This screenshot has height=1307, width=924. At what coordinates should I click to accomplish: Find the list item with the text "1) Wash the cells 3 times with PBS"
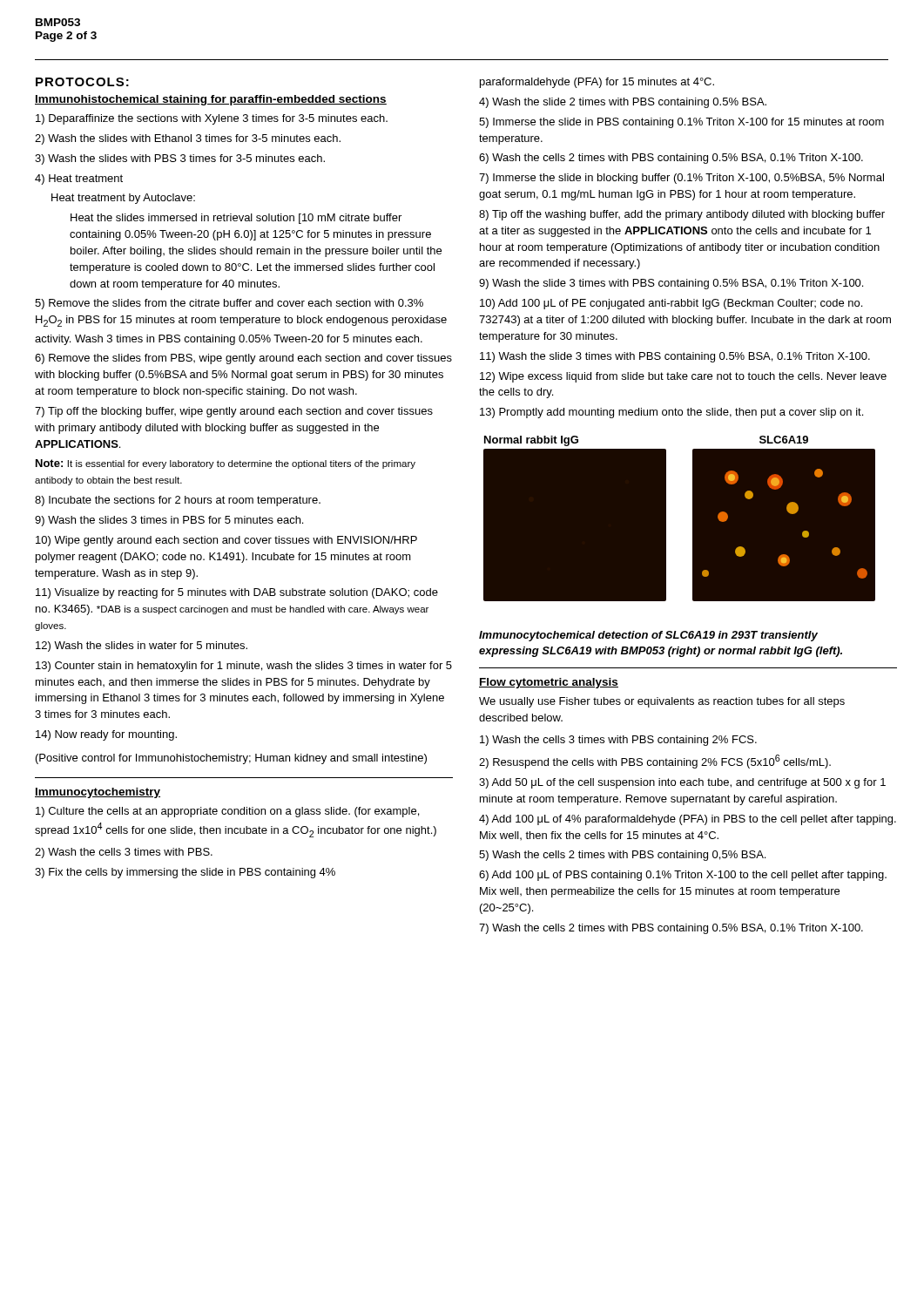click(x=688, y=740)
